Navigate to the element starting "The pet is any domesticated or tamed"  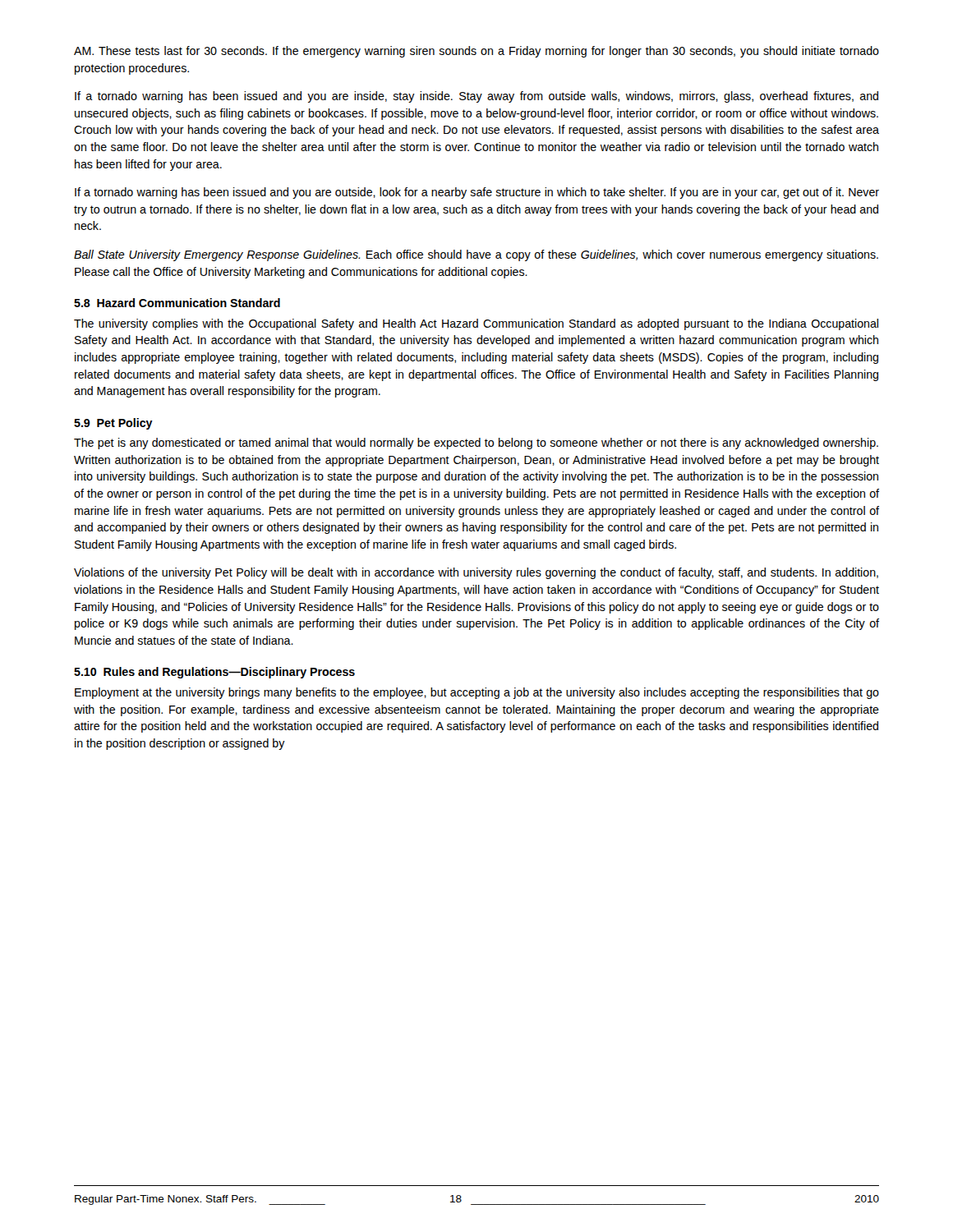[x=476, y=494]
